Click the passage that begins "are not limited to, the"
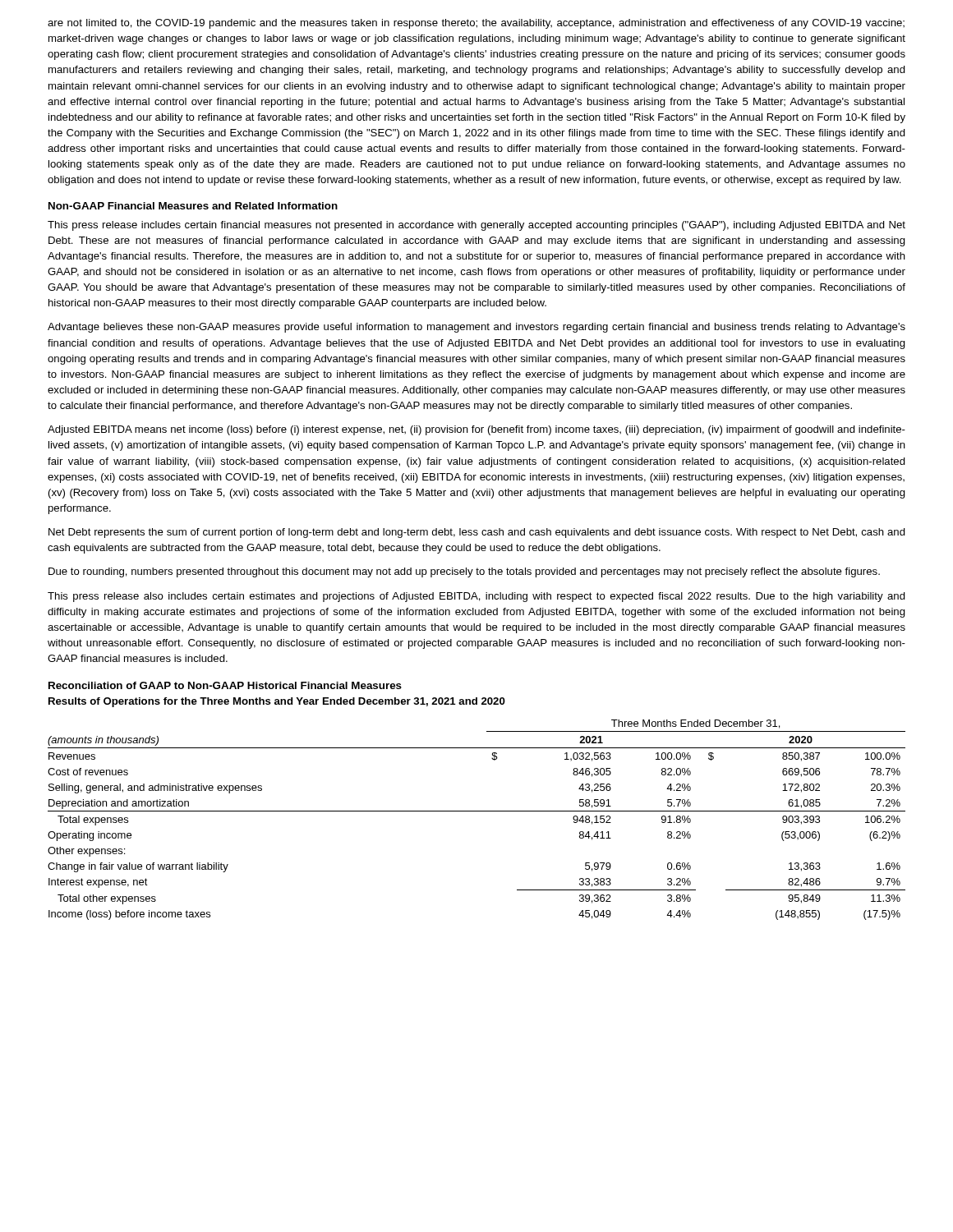Viewport: 953px width, 1232px height. (476, 101)
